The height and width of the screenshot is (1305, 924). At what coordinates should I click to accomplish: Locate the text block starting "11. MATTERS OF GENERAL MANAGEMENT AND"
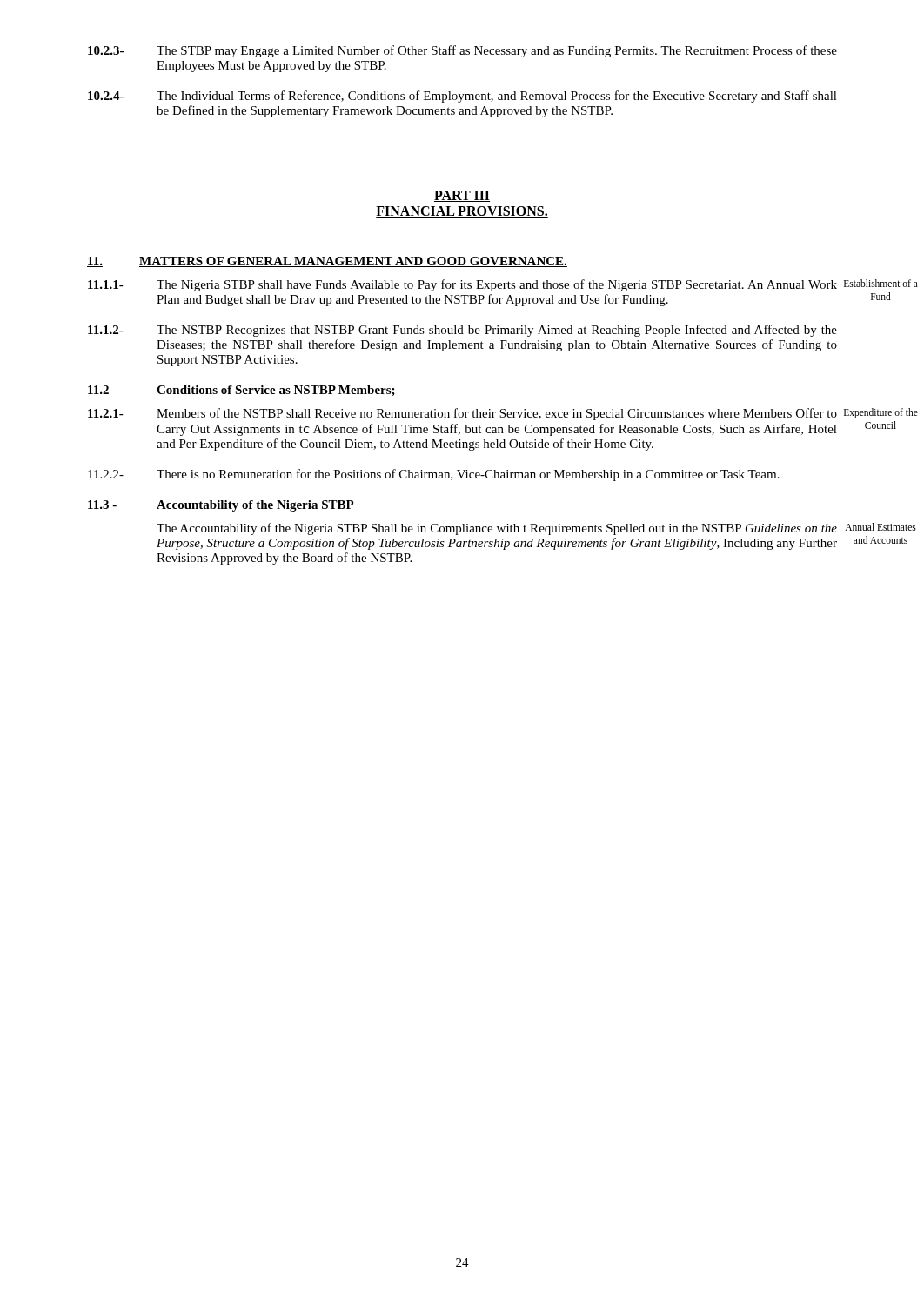(327, 261)
